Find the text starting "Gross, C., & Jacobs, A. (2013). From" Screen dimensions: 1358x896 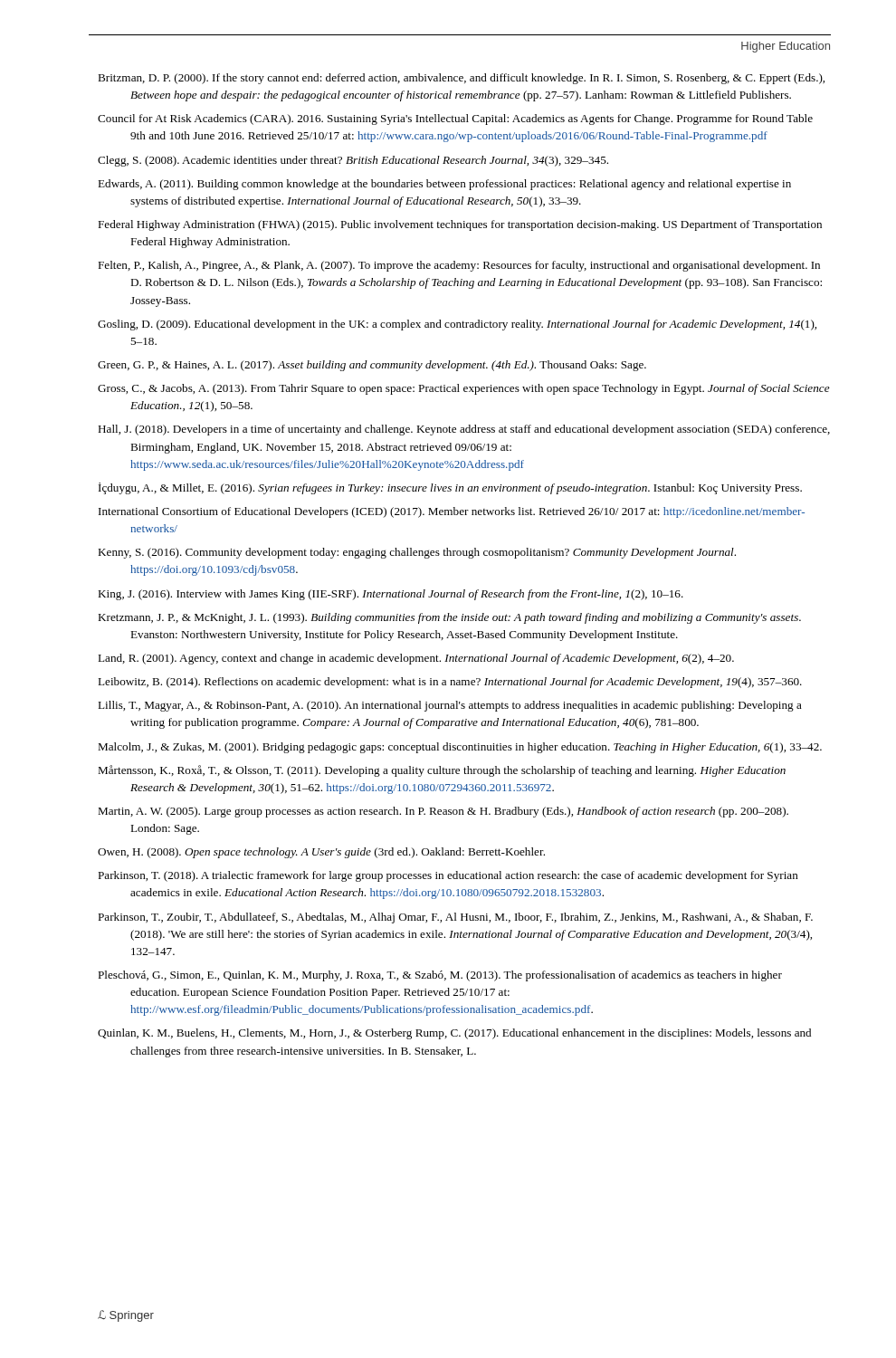(464, 397)
